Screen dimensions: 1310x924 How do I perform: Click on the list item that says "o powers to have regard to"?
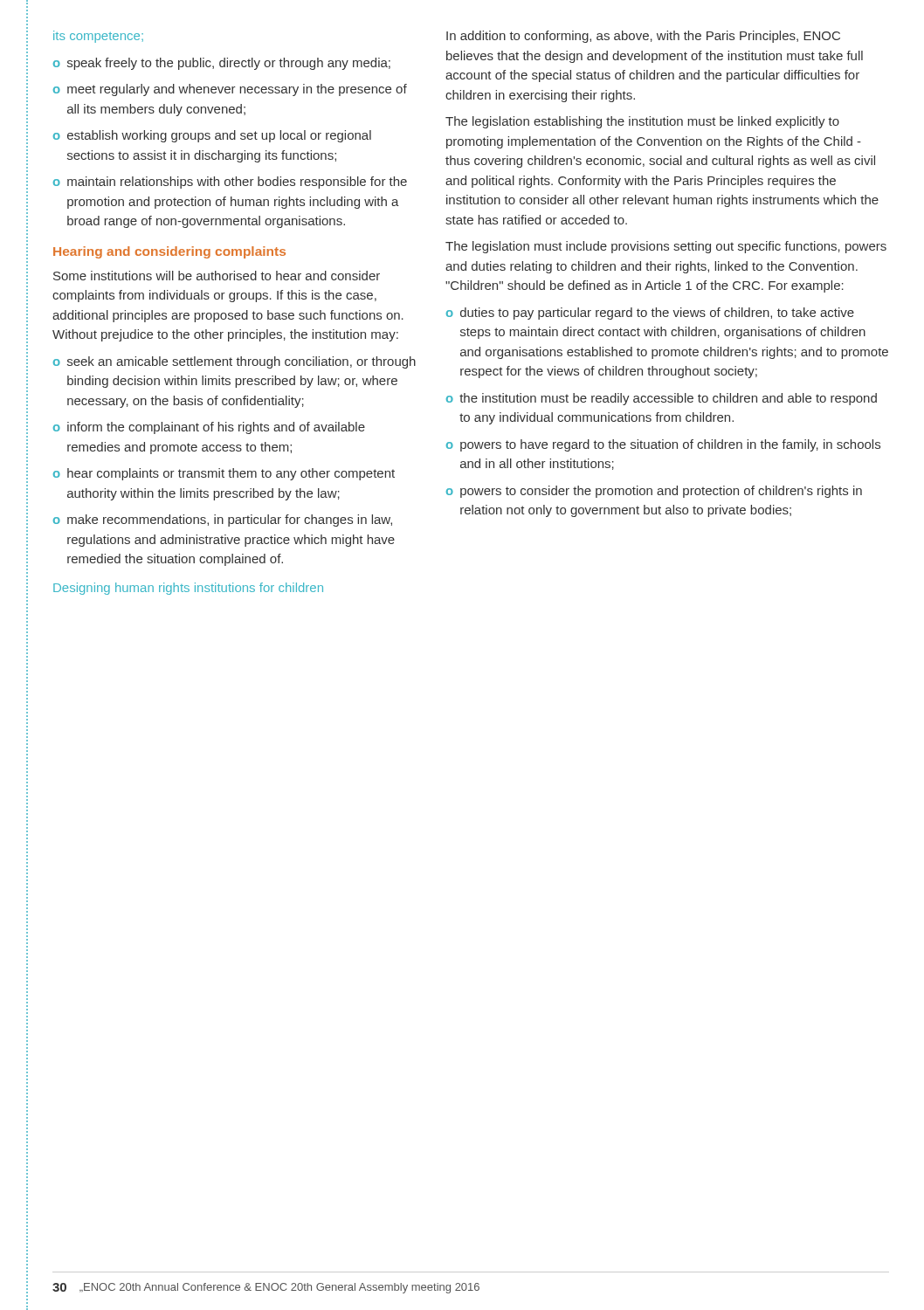coord(667,454)
